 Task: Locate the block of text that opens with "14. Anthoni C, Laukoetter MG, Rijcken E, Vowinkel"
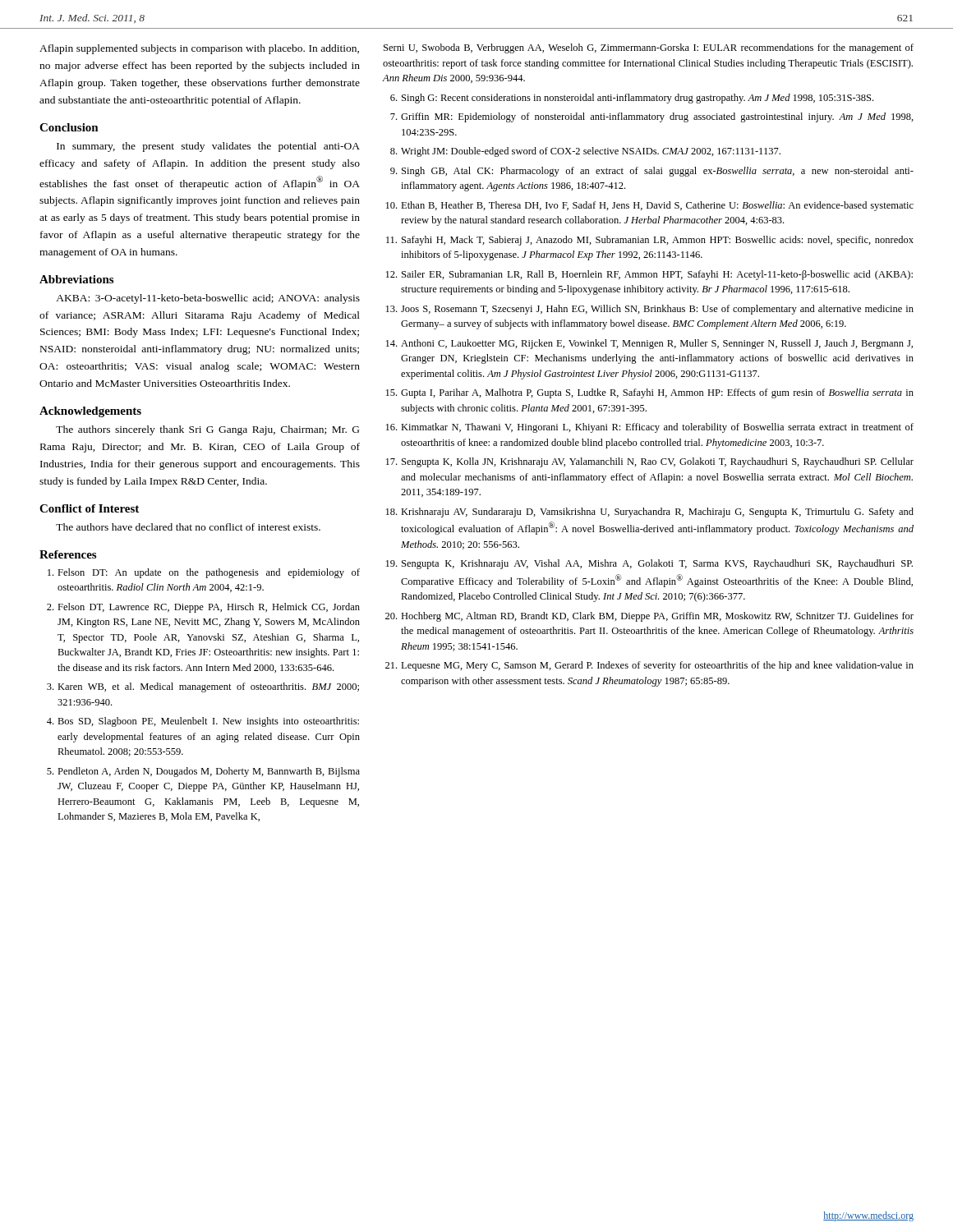click(648, 358)
